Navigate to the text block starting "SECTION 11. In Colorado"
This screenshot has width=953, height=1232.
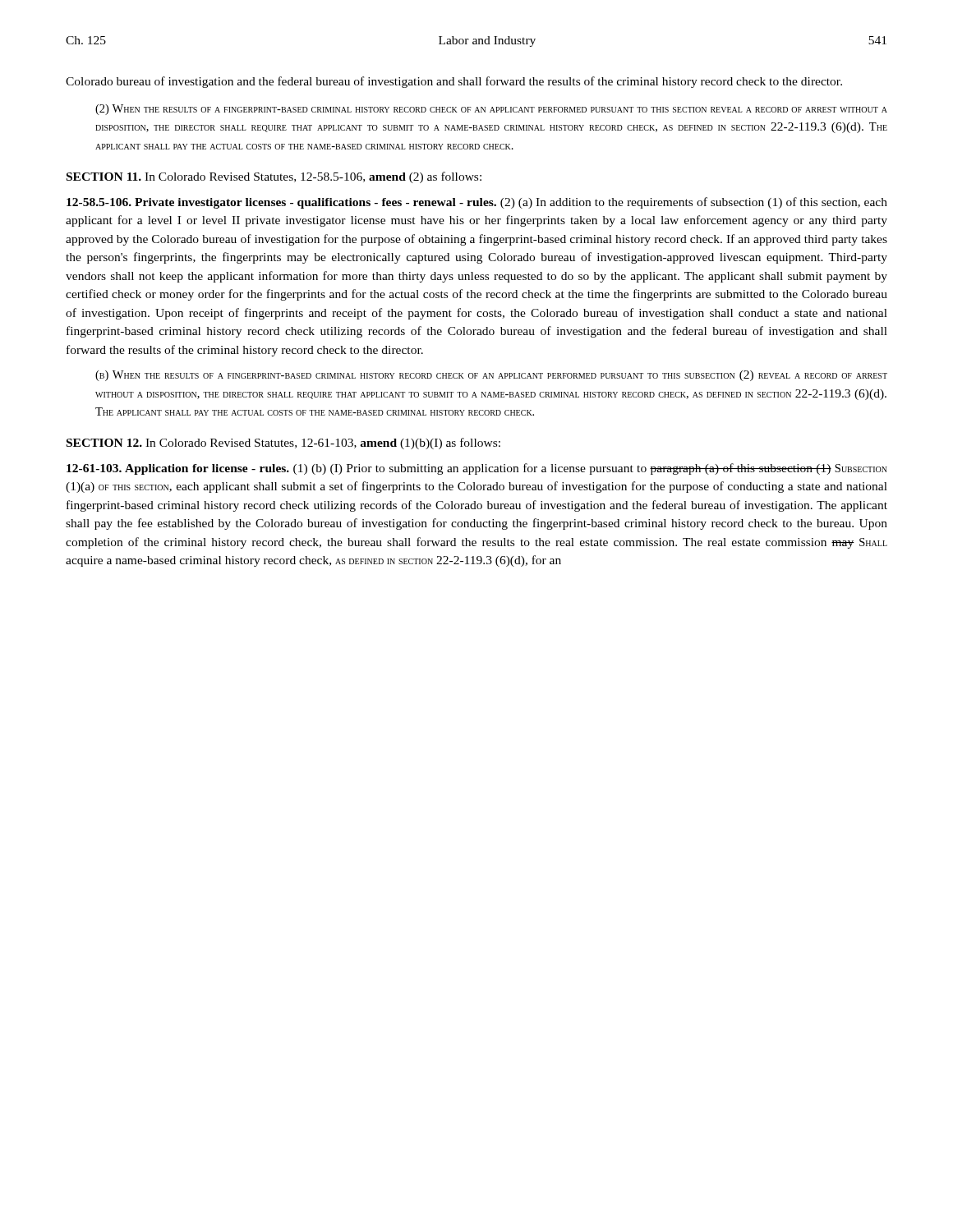coord(476,177)
